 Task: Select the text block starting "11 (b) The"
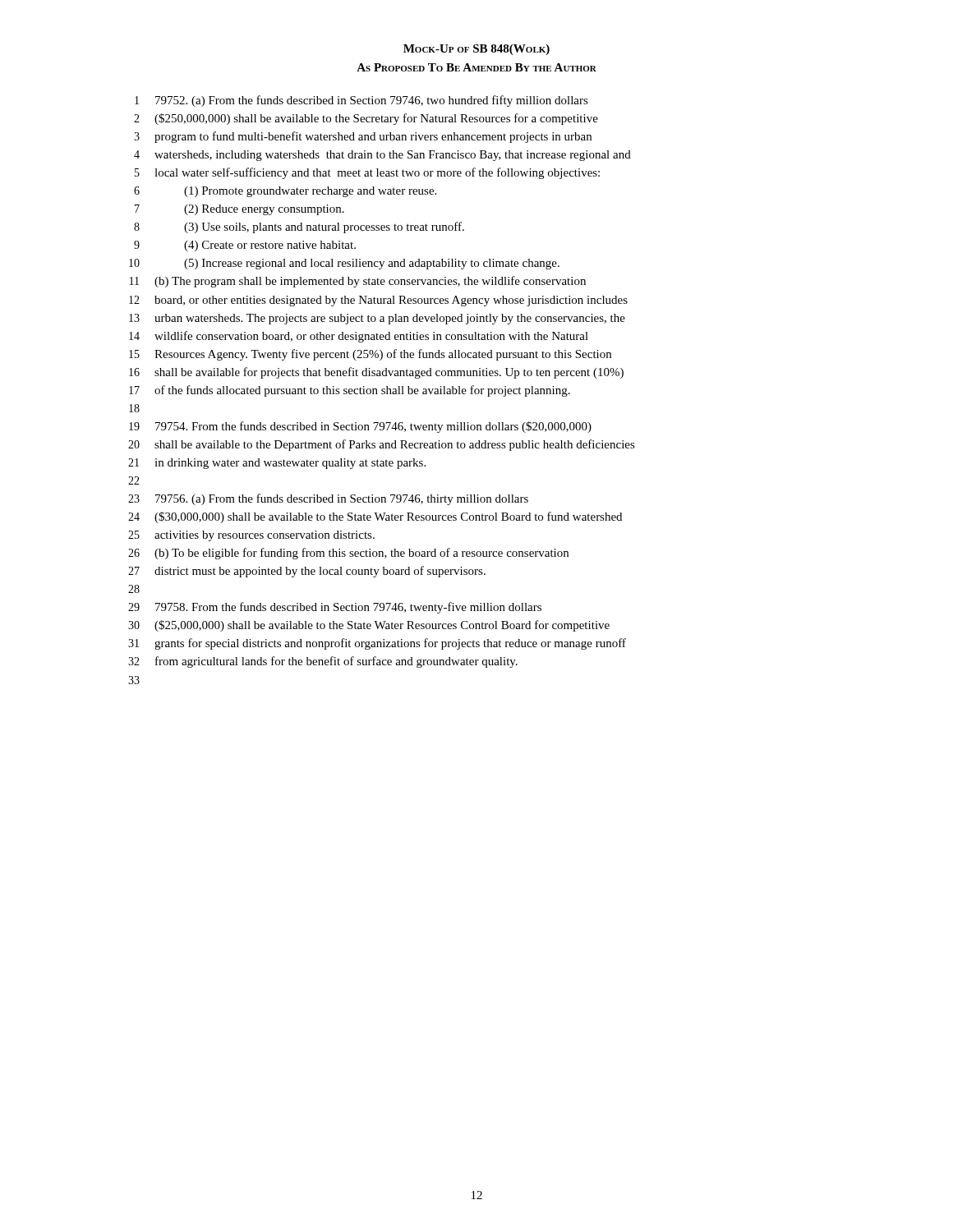(x=476, y=281)
